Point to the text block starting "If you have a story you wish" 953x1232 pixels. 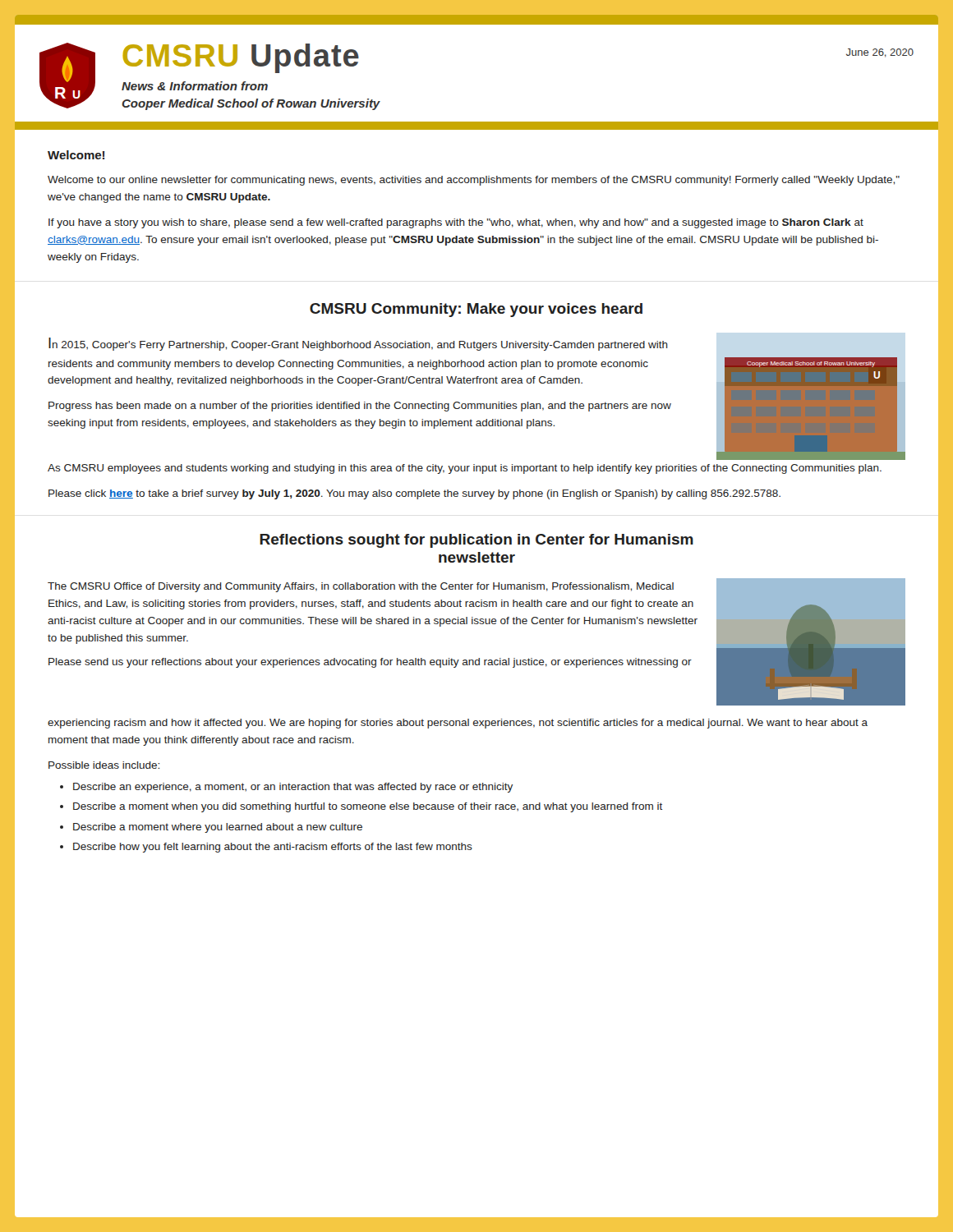tap(476, 240)
